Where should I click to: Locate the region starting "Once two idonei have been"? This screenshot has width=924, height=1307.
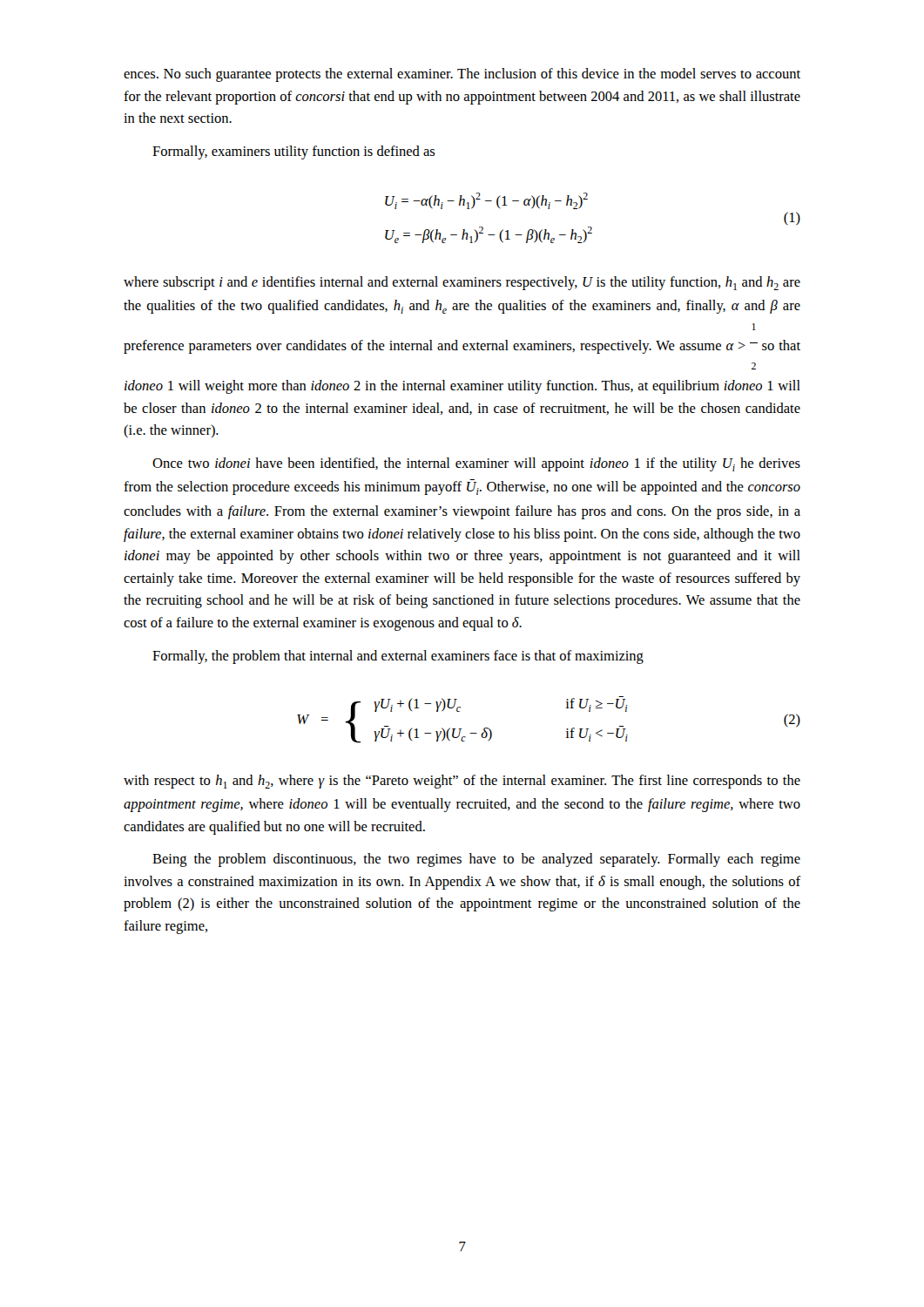click(462, 543)
